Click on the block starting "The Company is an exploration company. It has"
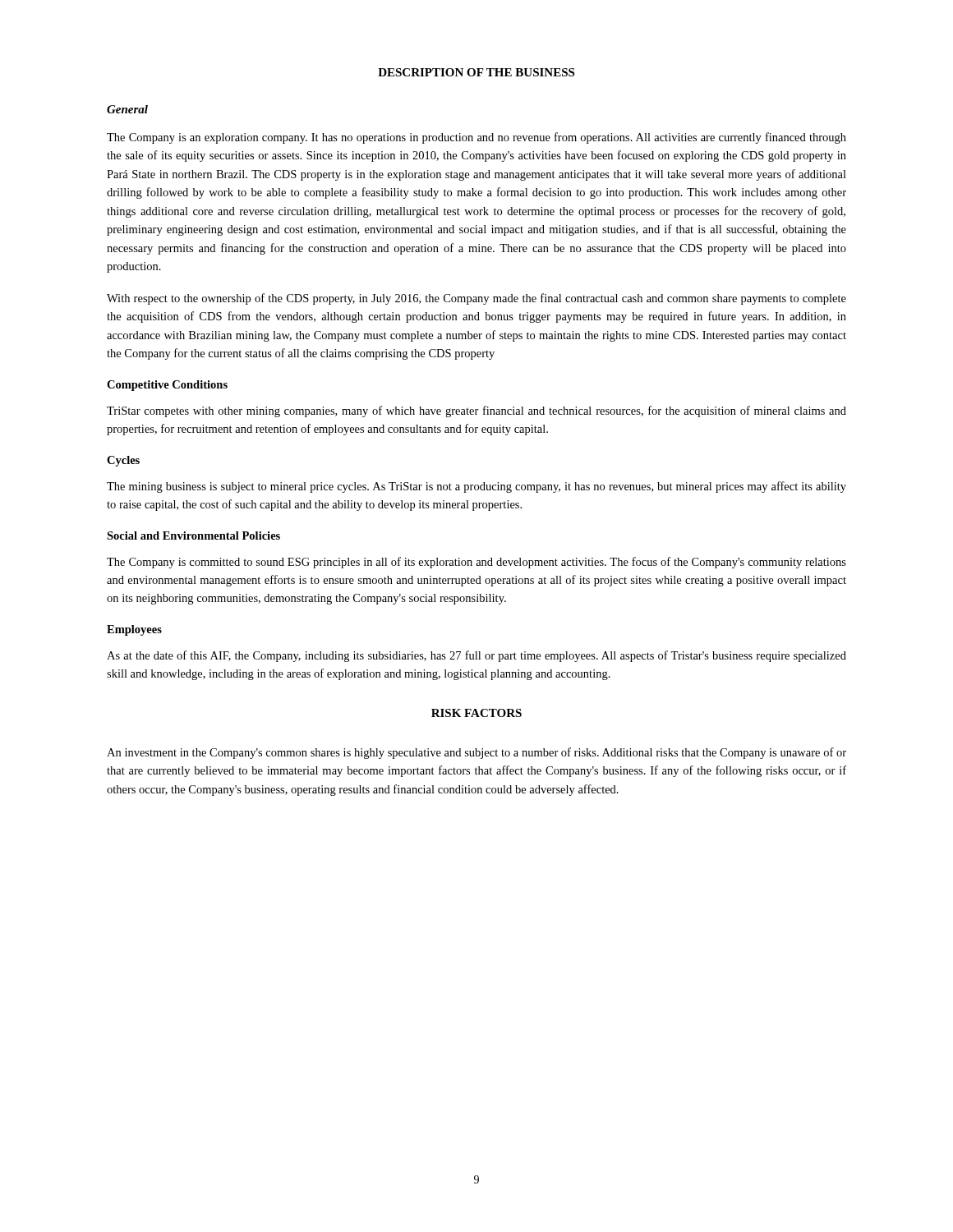The image size is (953, 1232). coord(476,202)
